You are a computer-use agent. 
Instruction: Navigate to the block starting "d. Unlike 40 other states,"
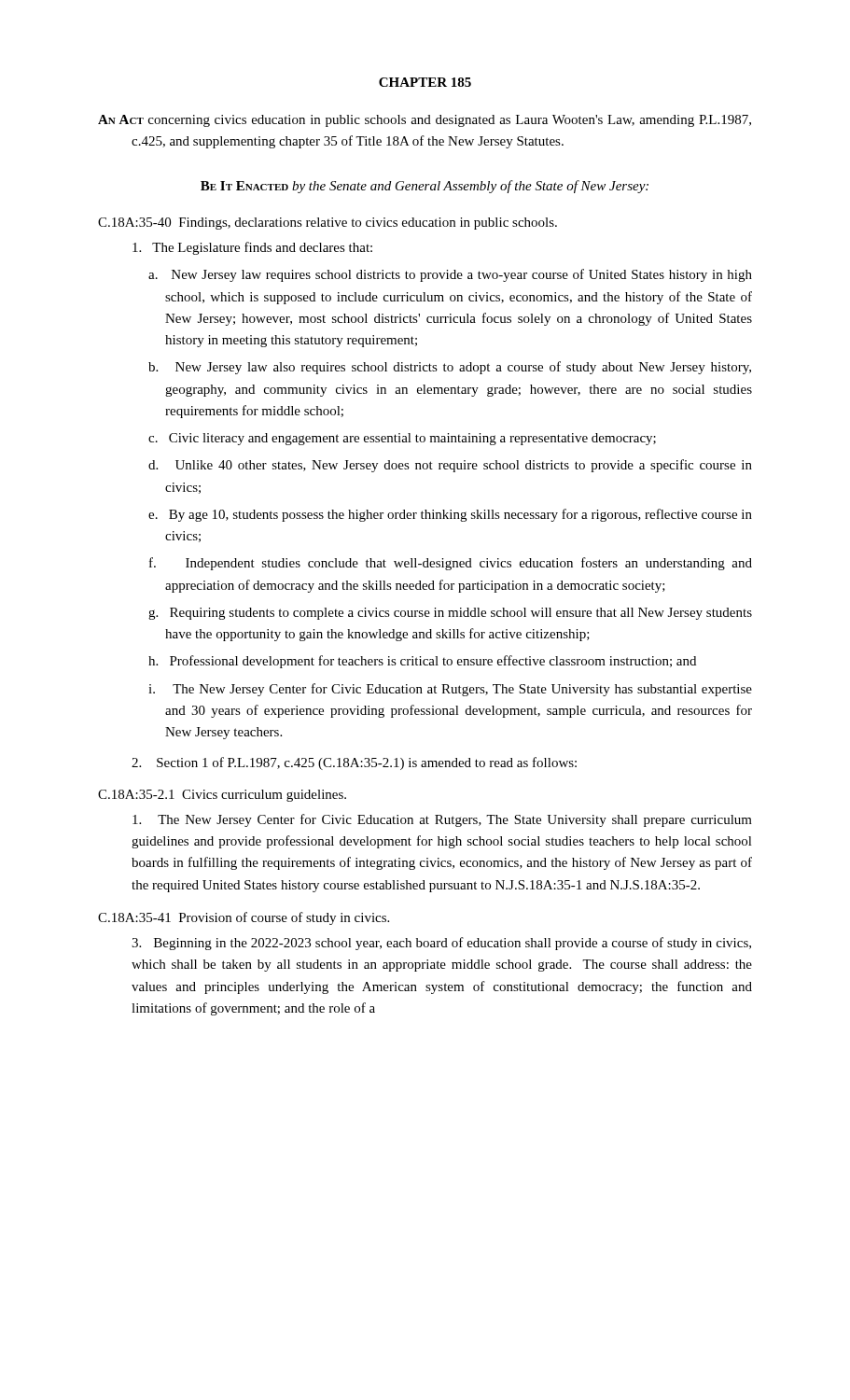450,476
